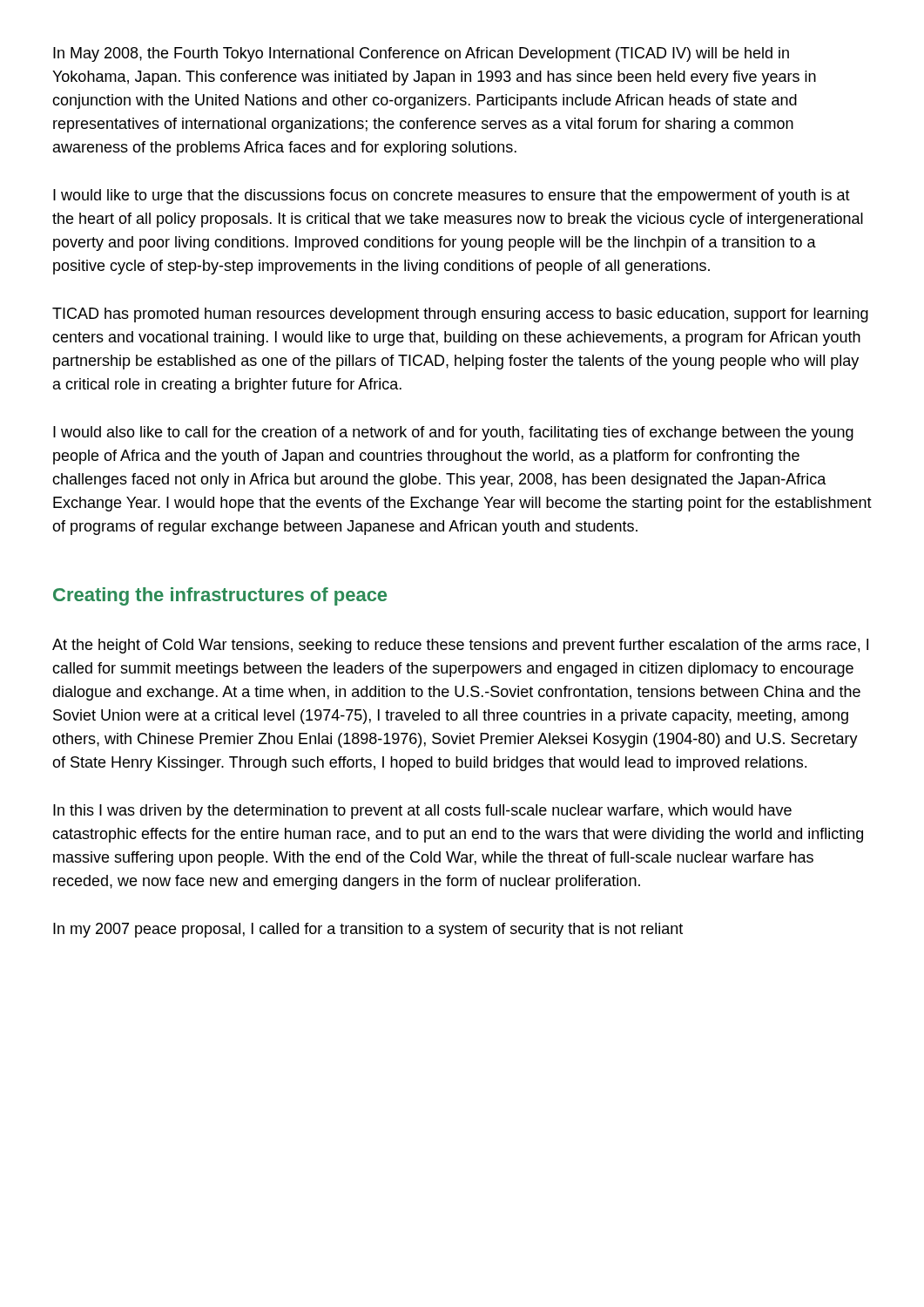The image size is (924, 1307).
Task: Point to the region starting "In my 2007"
Action: (x=368, y=929)
